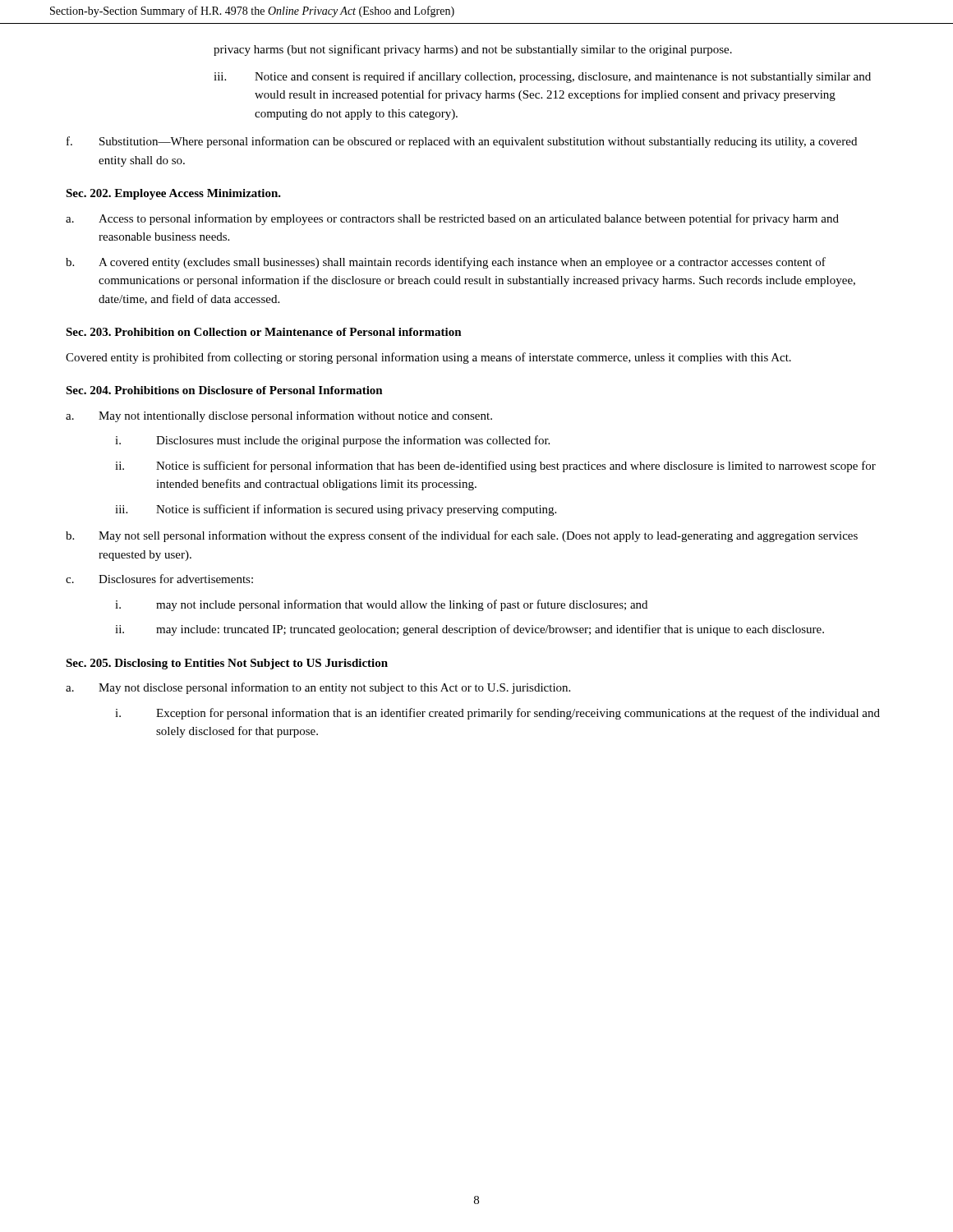Viewport: 953px width, 1232px height.
Task: Click the section header that begins "Sec. 205. Disclosing to Entities Not Subject"
Action: tap(227, 662)
